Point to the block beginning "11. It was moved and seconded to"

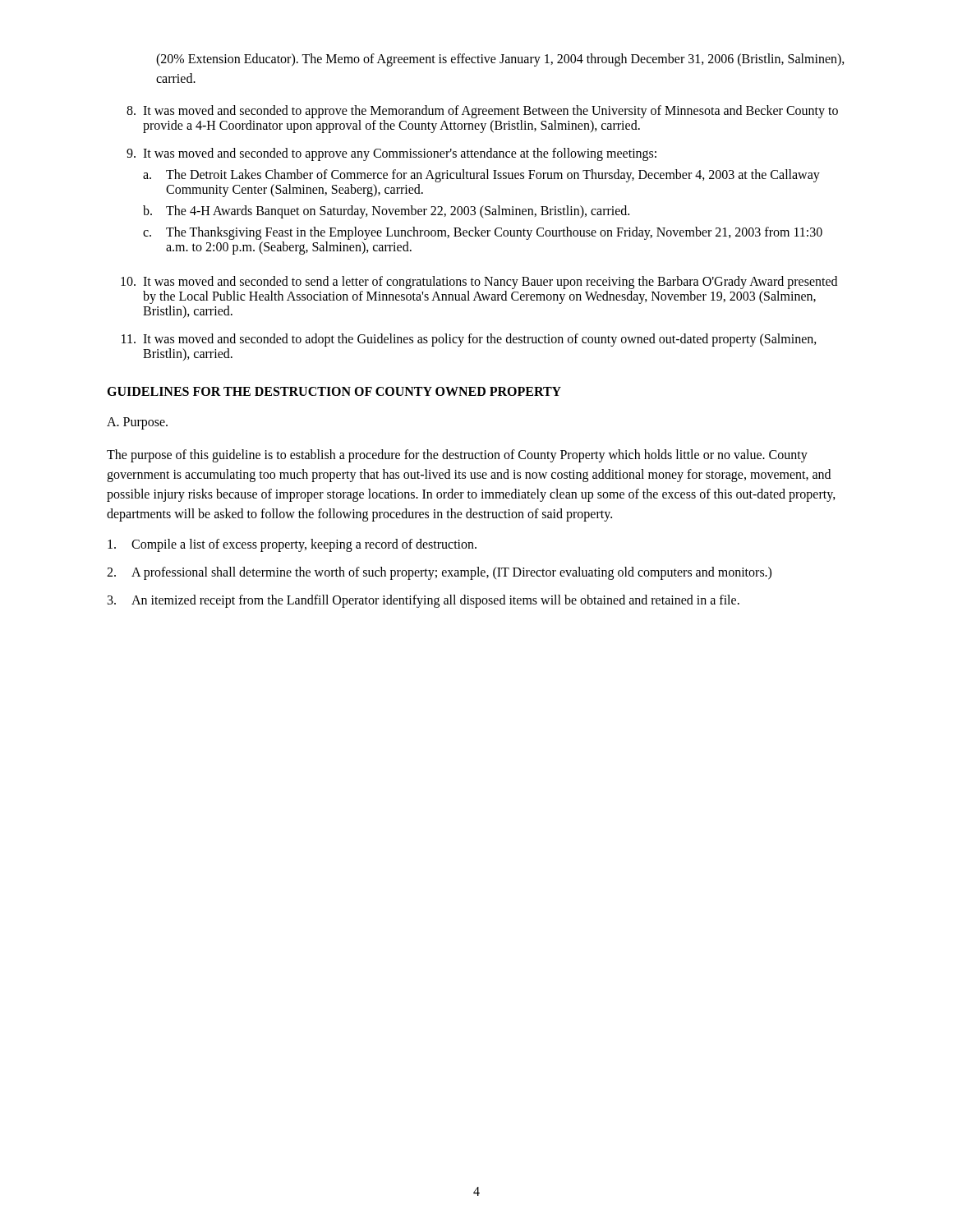click(x=476, y=347)
